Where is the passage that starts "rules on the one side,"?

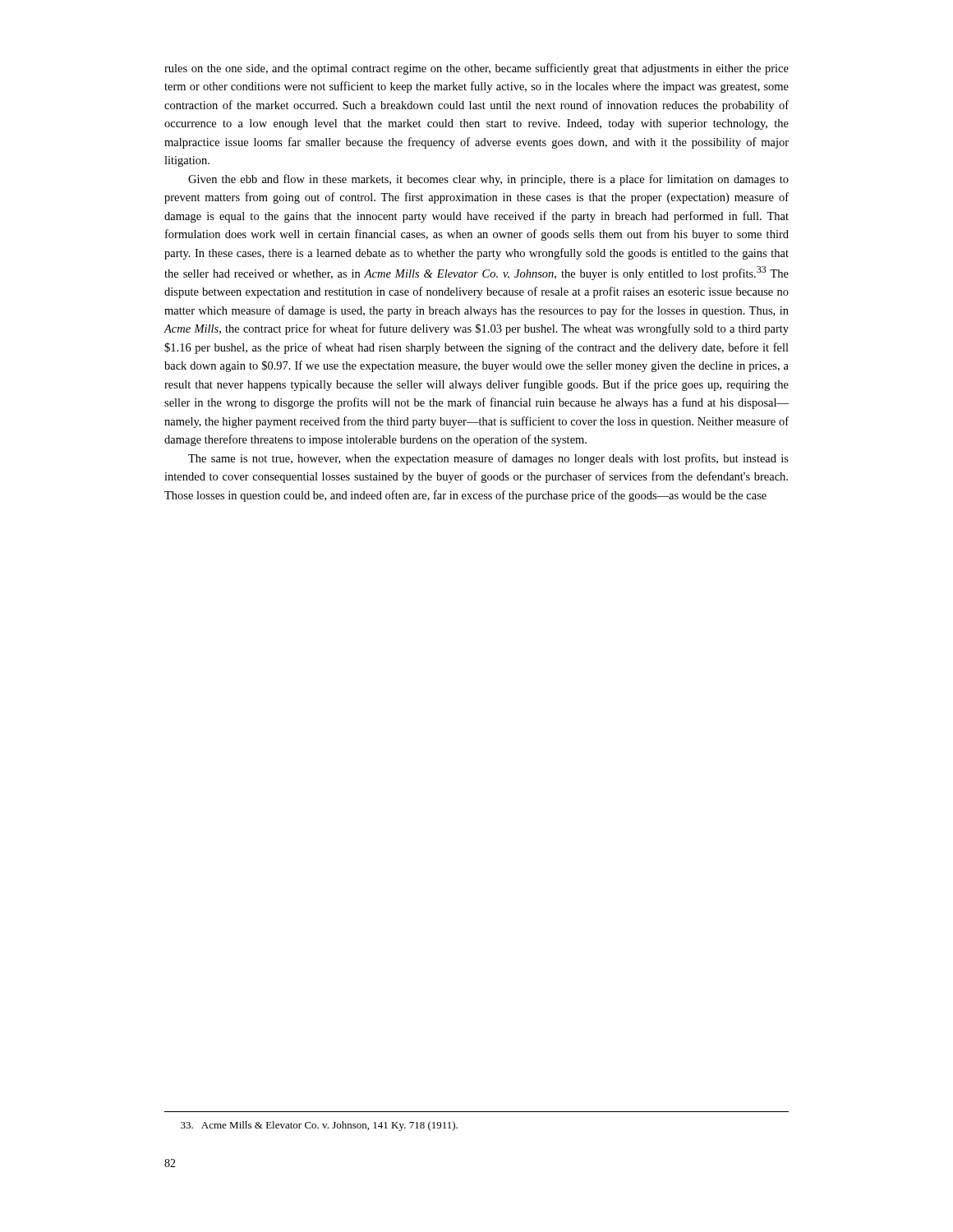476,282
